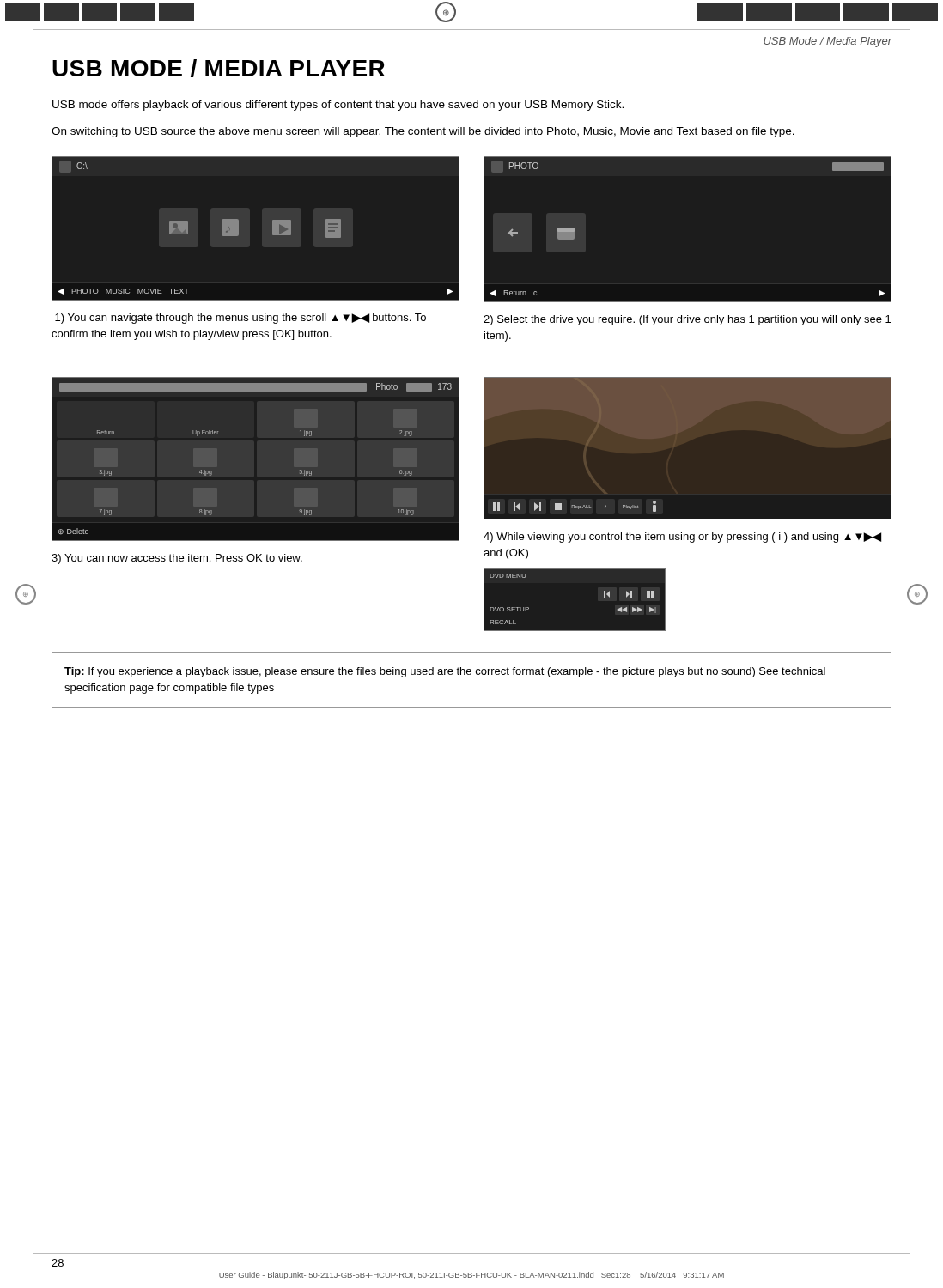The image size is (943, 1288).
Task: Locate the text block containing "1) You can"
Action: [239, 325]
